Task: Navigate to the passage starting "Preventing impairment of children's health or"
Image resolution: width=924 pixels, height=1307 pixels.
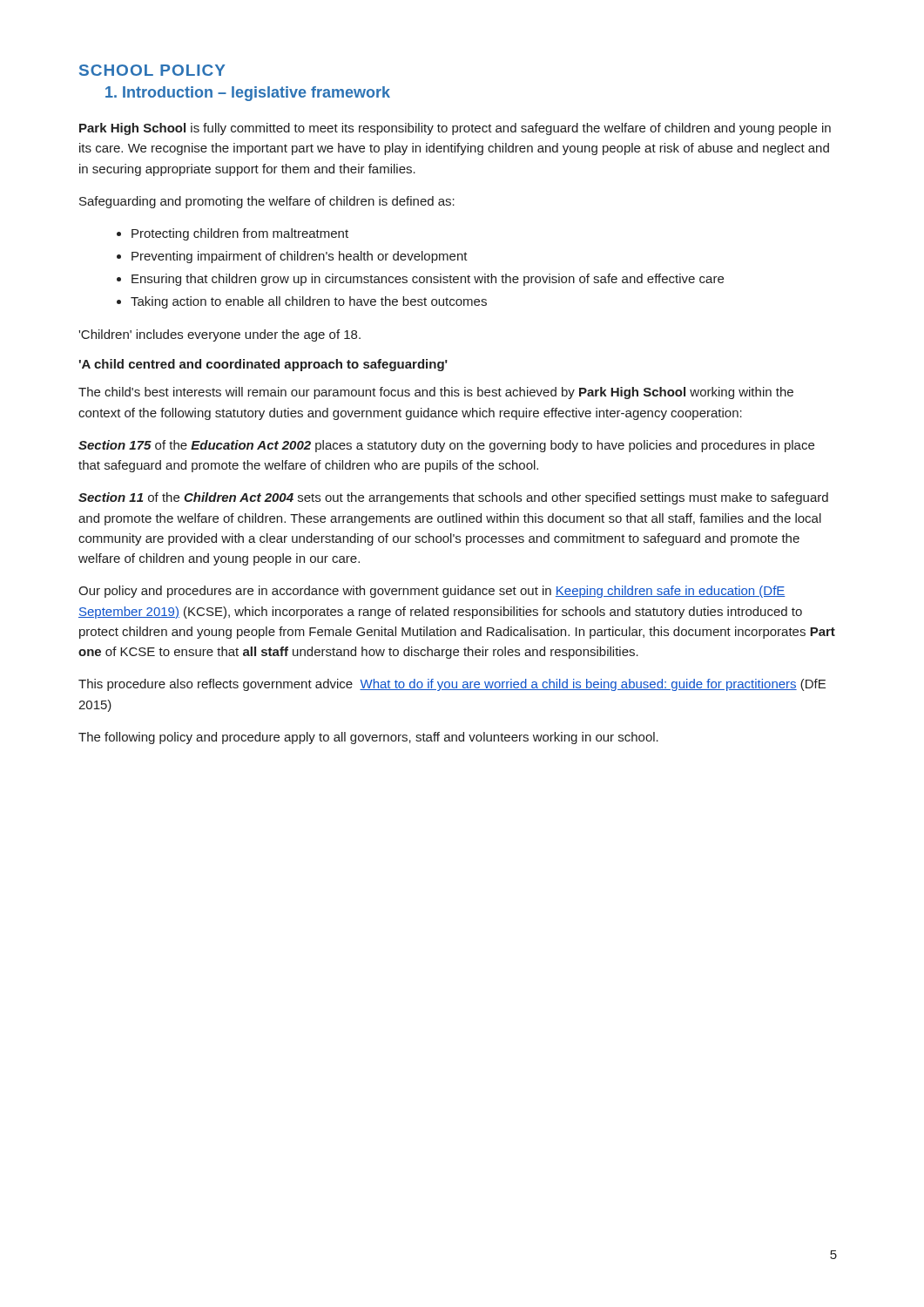Action: pyautogui.click(x=299, y=256)
